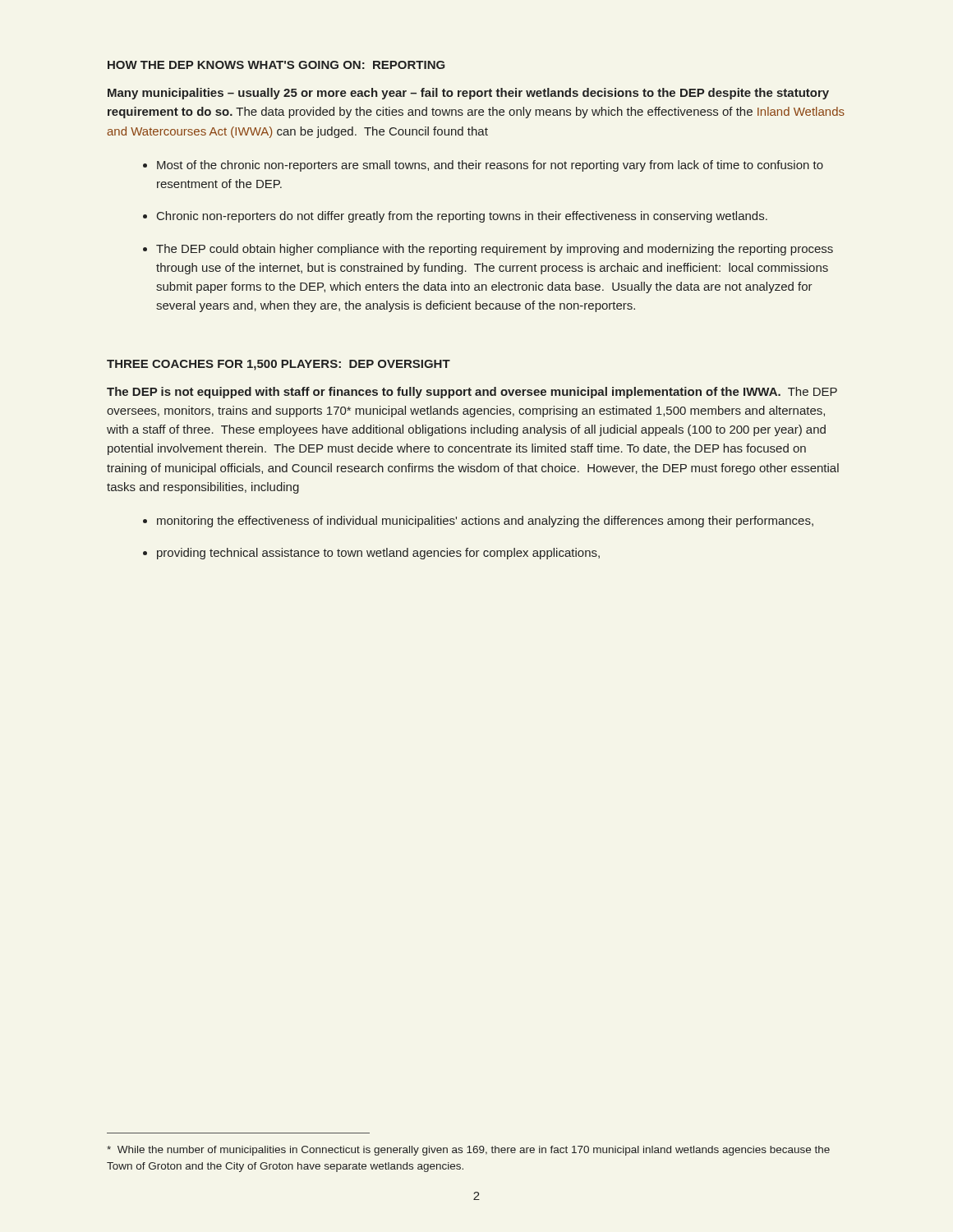Screen dimensions: 1232x953
Task: Select the list item containing "monitoring the effectiveness of individual"
Action: click(485, 520)
